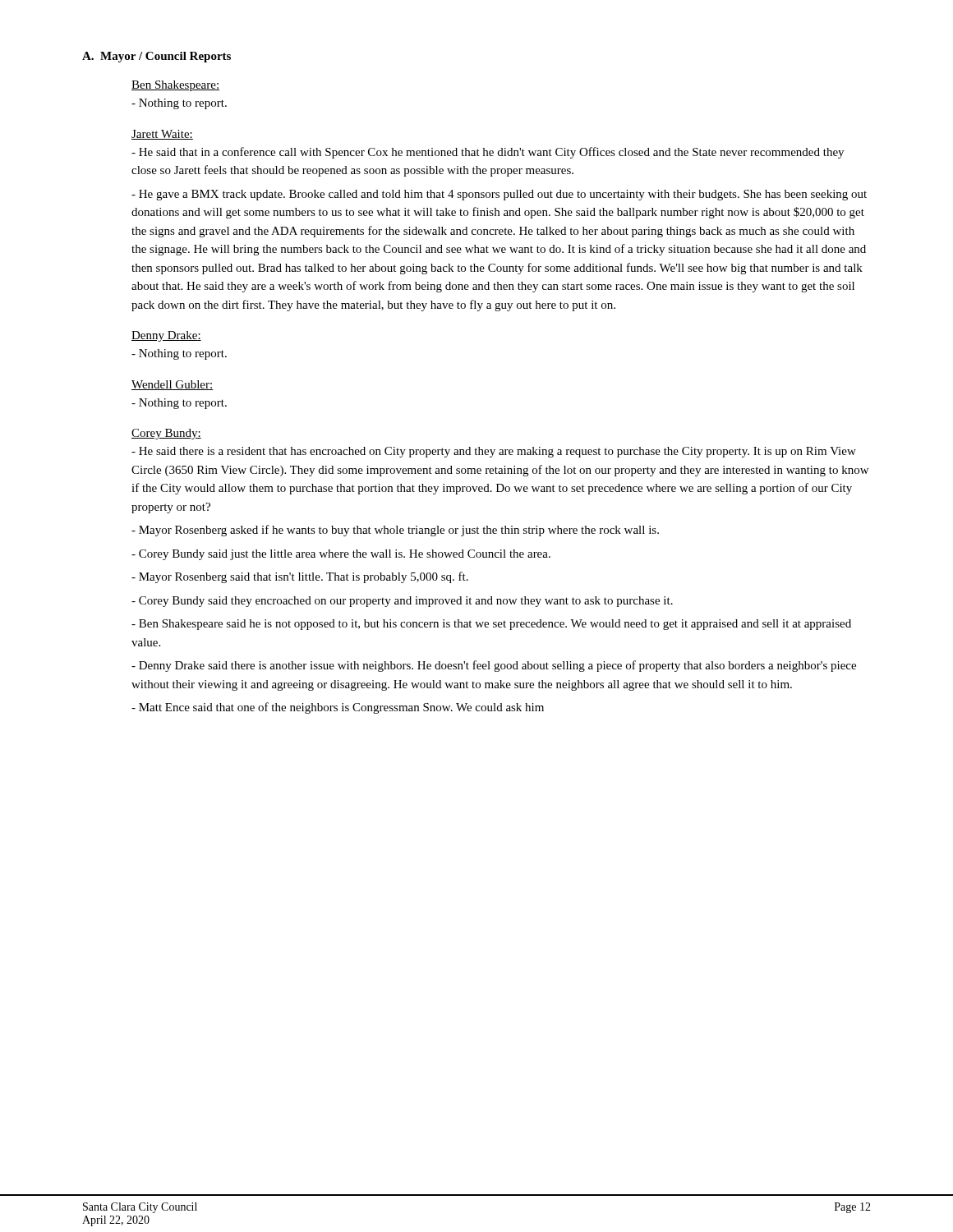Locate the block of text that opens with "Corey Bundy: - He said"
This screenshot has height=1232, width=953.
pos(166,434)
